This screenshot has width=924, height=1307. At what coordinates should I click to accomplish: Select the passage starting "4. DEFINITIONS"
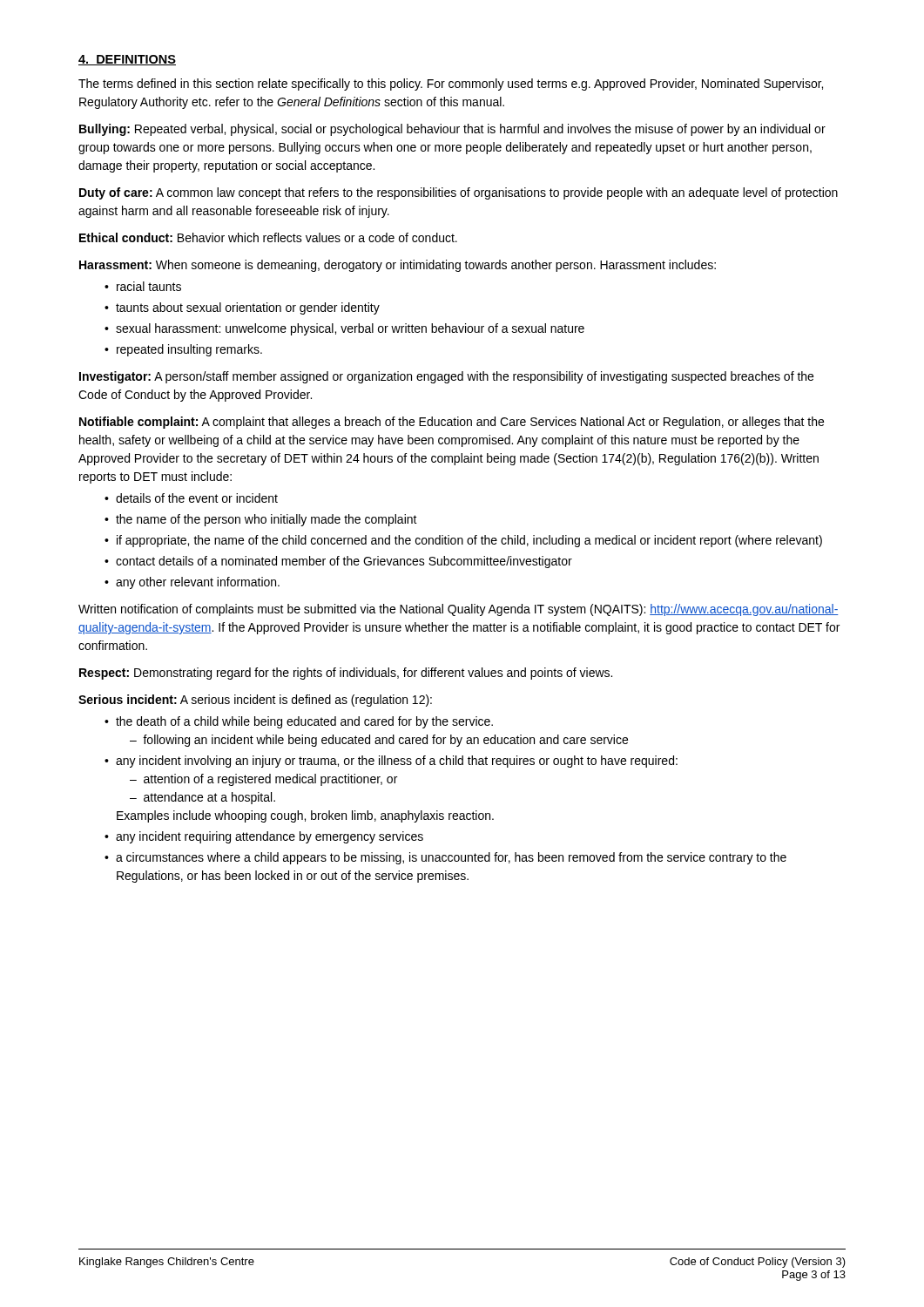point(127,59)
